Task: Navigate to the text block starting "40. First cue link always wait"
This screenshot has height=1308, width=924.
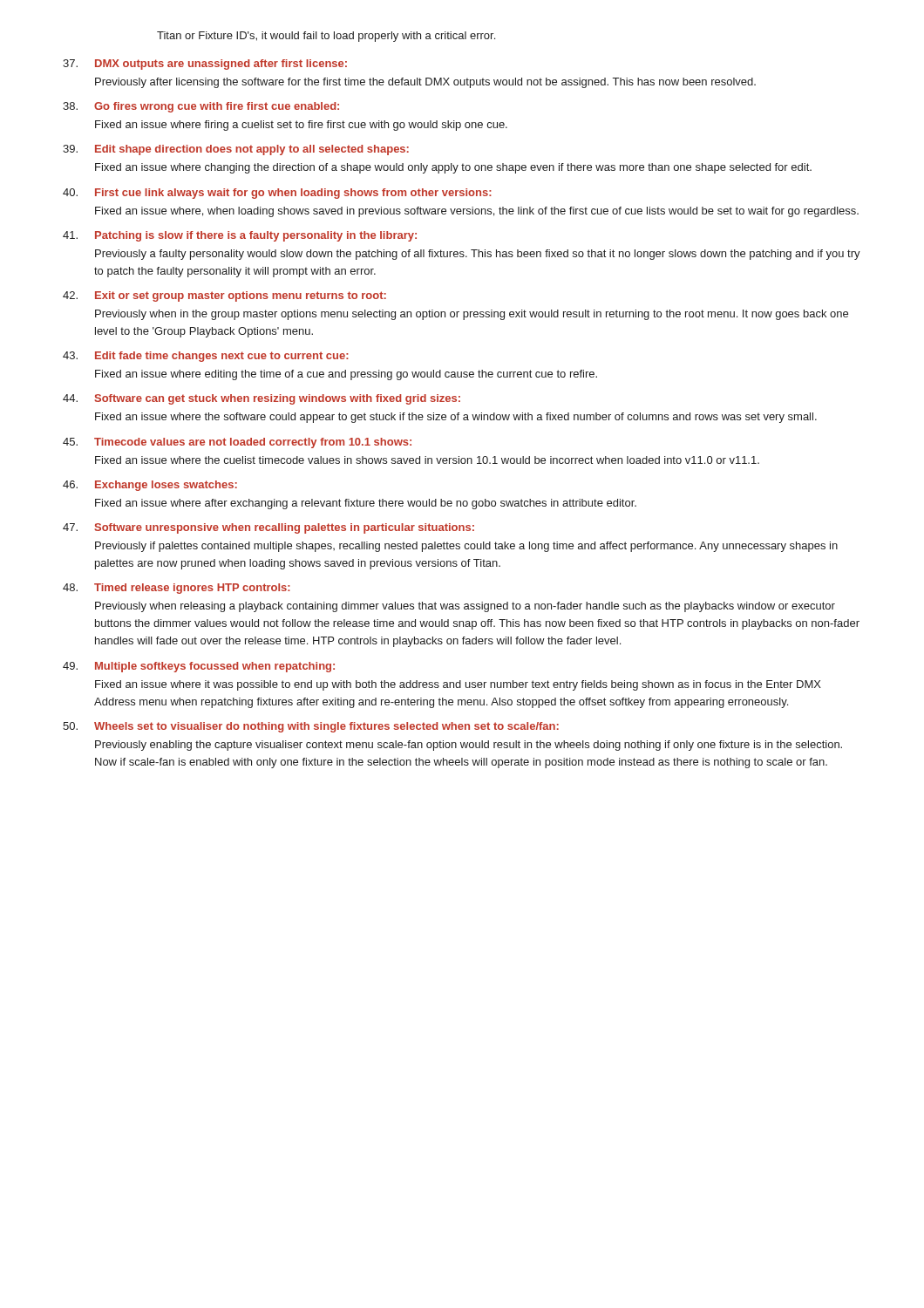Action: (x=462, y=202)
